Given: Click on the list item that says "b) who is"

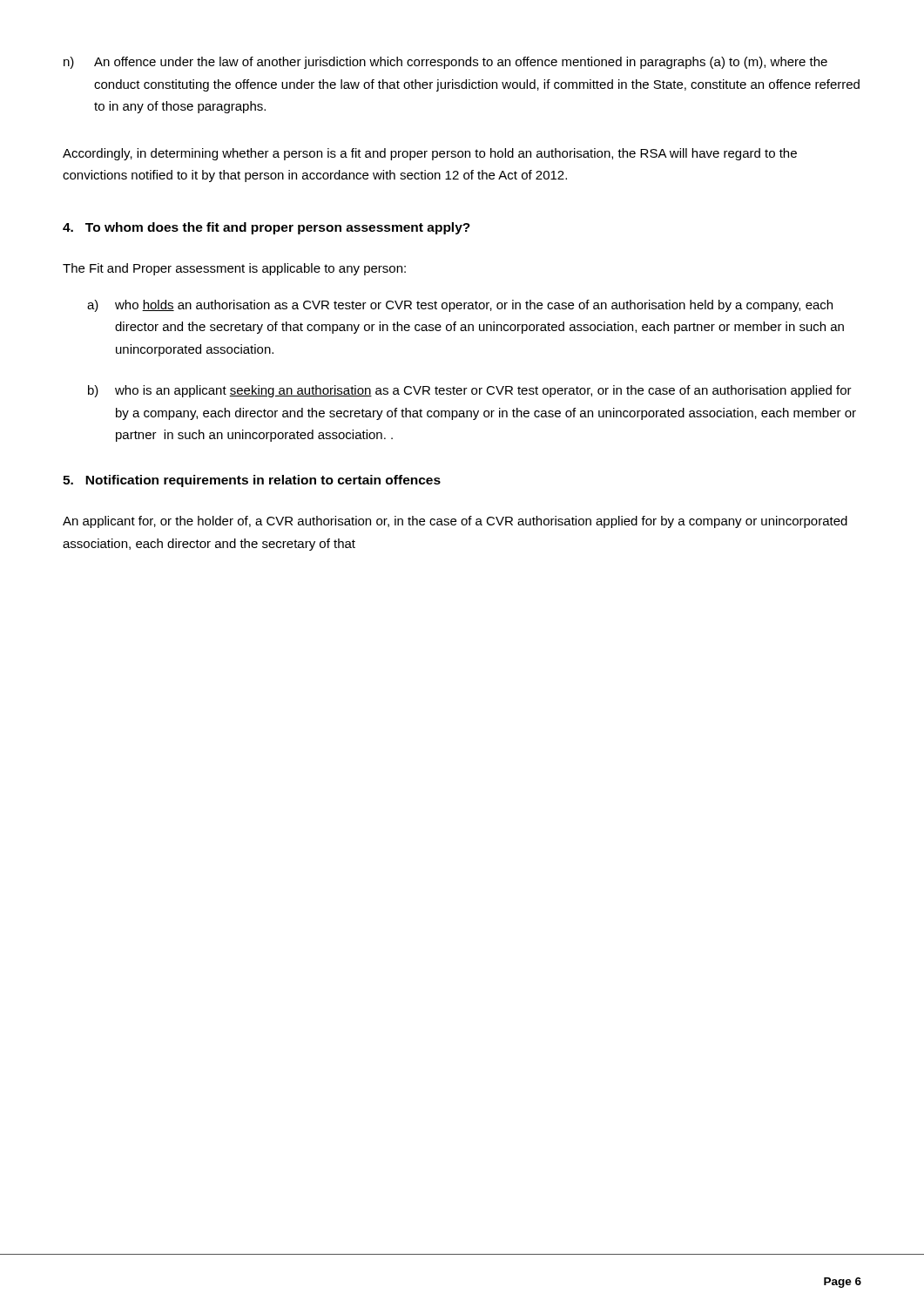Looking at the screenshot, I should click(474, 412).
